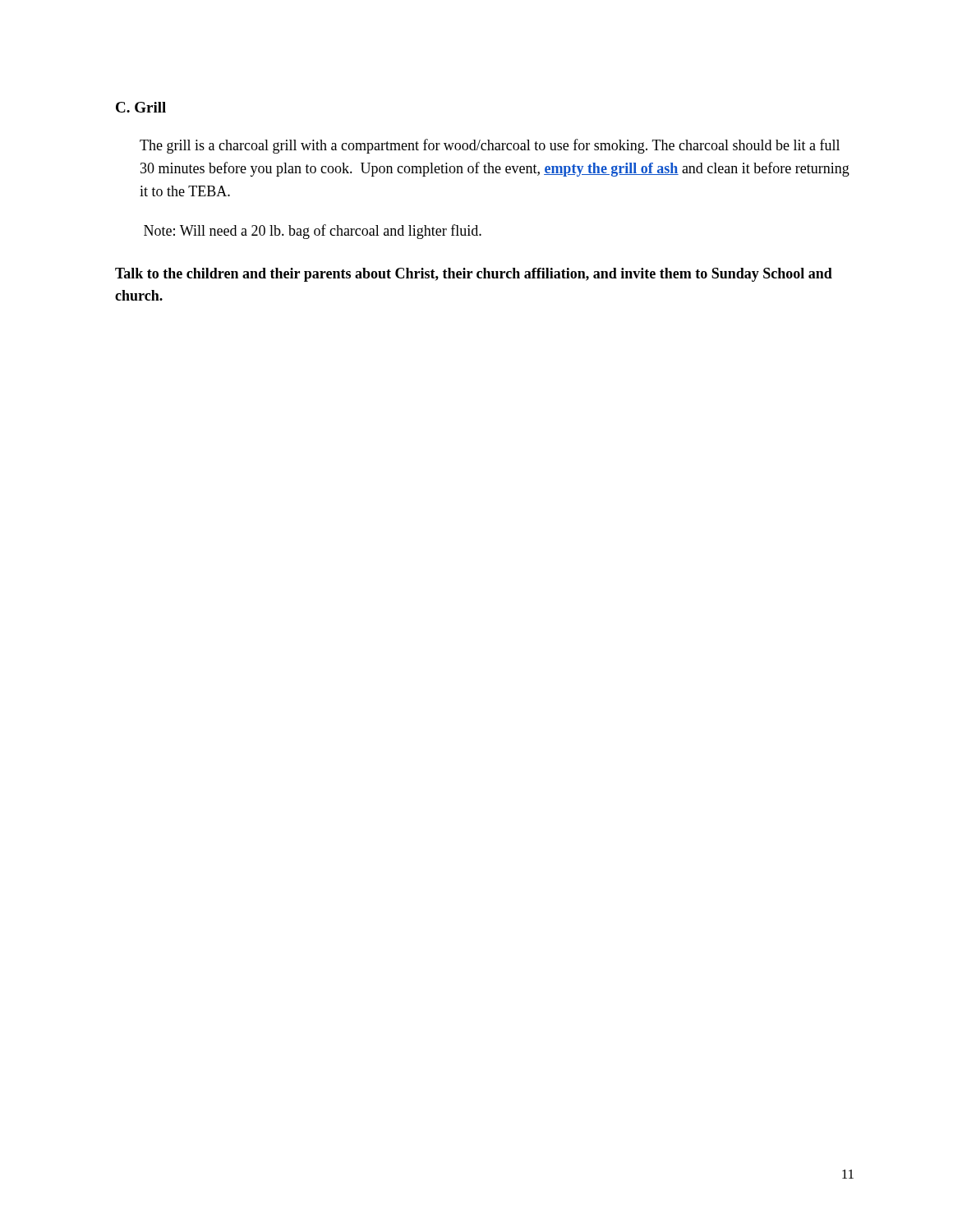The image size is (953, 1232).
Task: Point to the element starting "The grill is"
Action: tap(495, 168)
